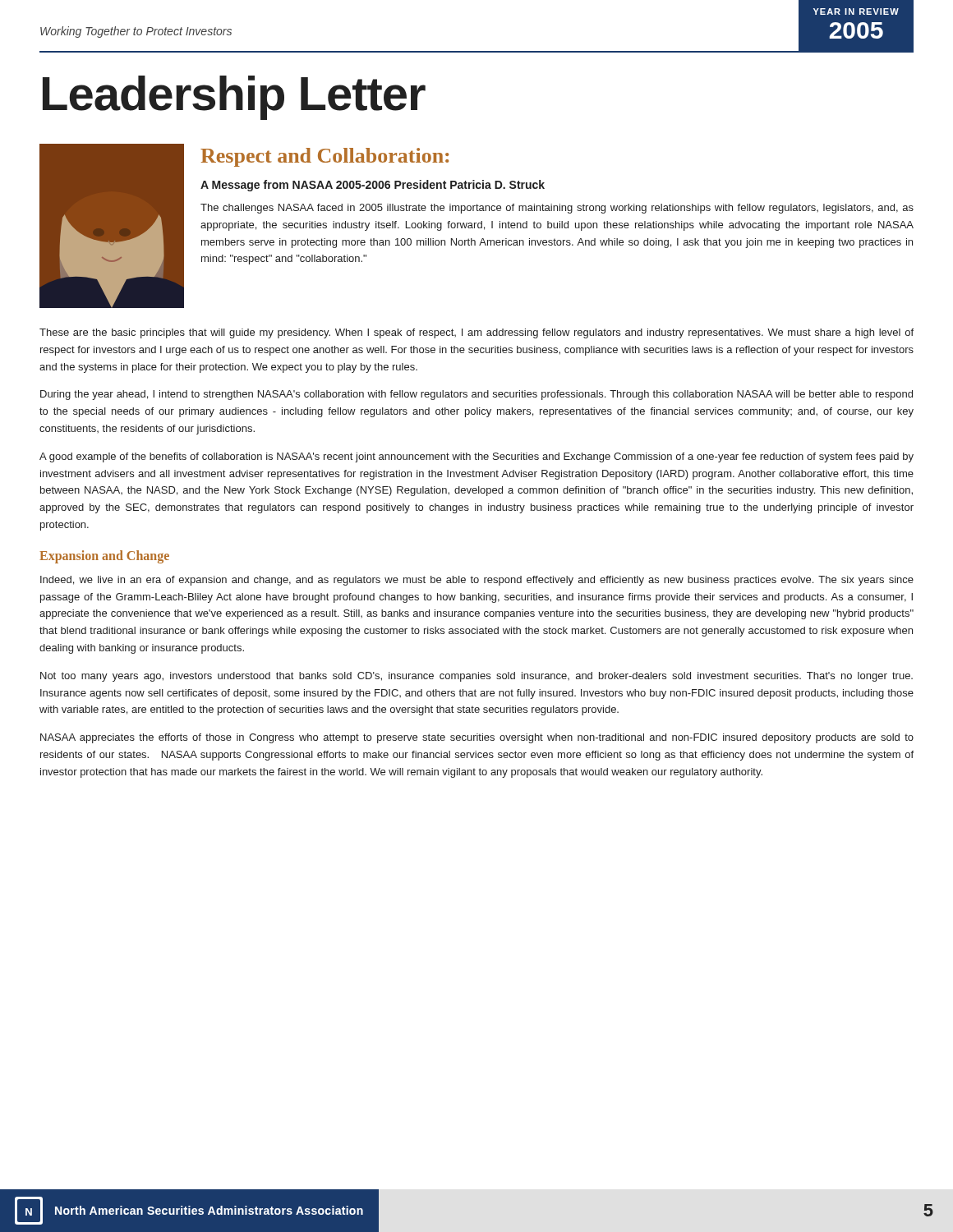Navigate to the element starting "Leadership Letter"

point(232,93)
